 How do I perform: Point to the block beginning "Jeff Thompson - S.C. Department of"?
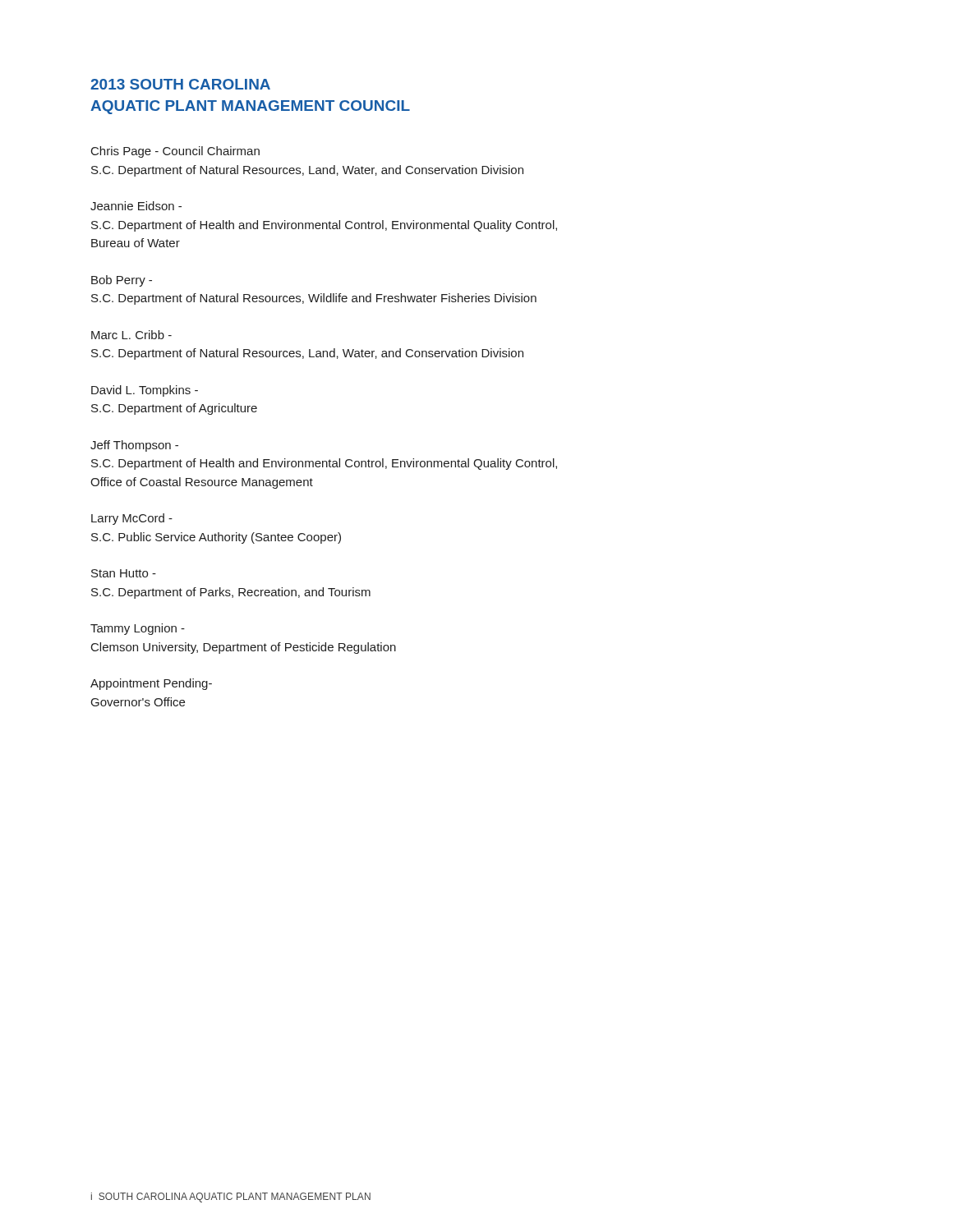pos(476,464)
